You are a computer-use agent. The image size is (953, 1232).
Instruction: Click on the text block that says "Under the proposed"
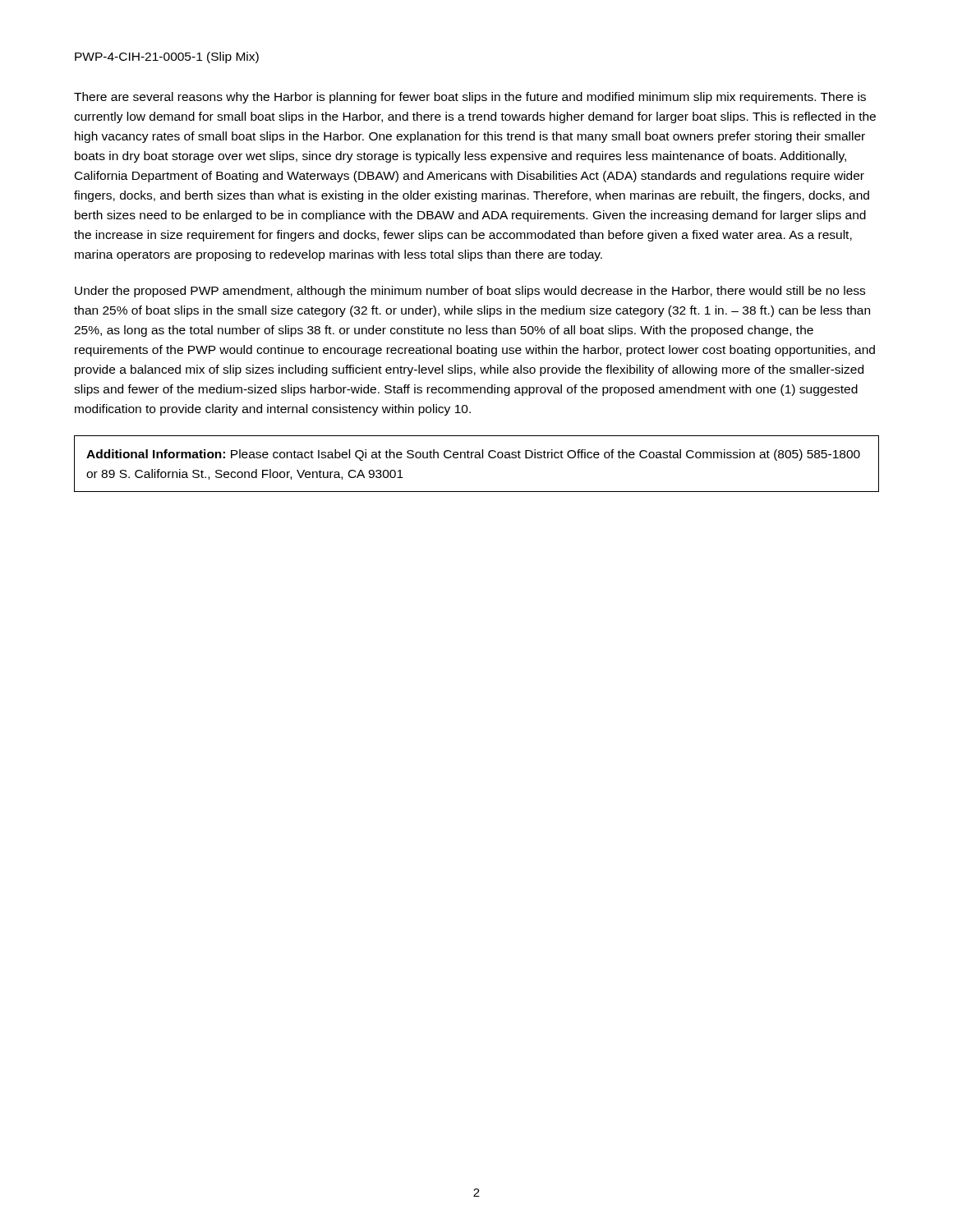click(475, 350)
